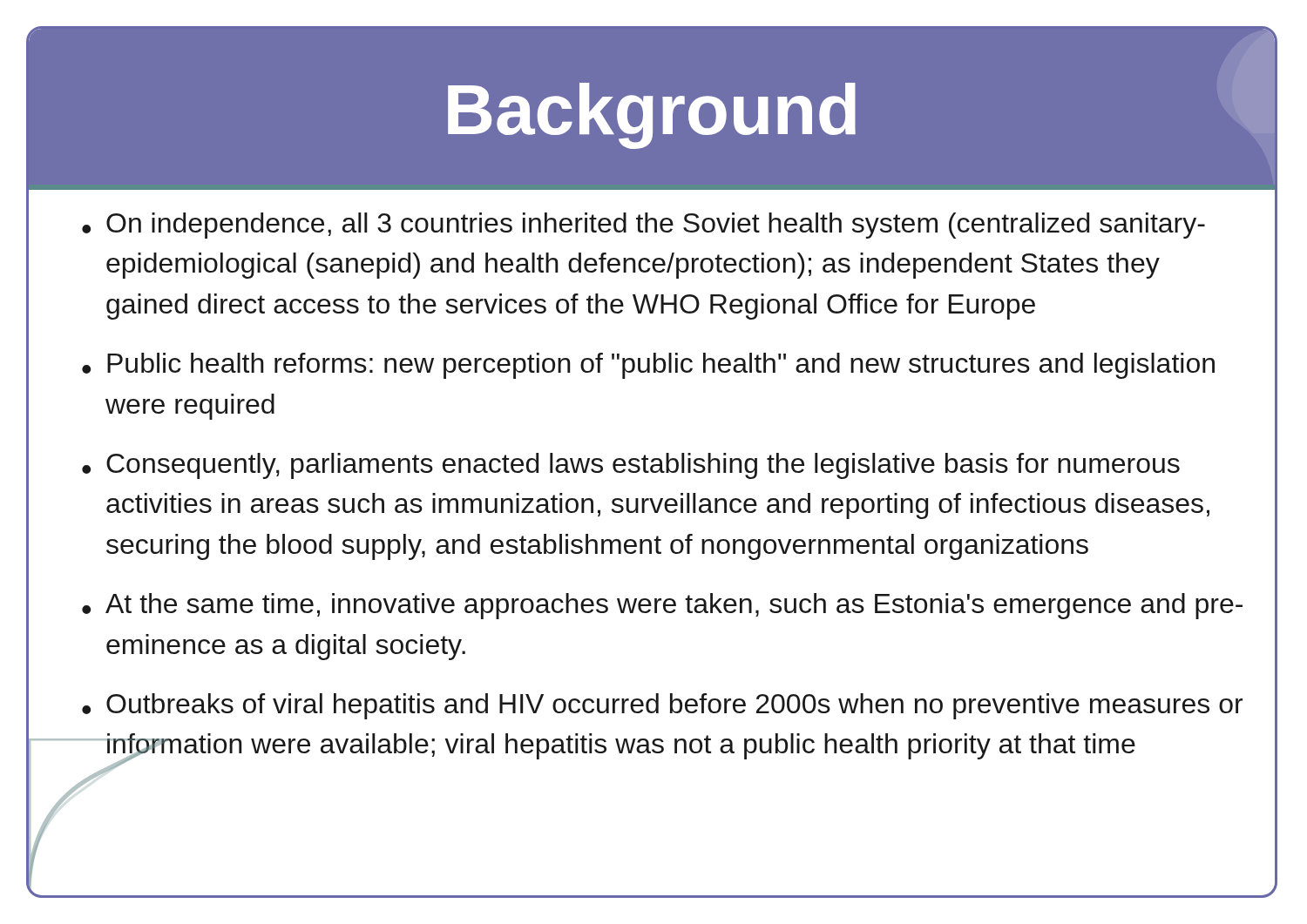Click on the text starting "• Outbreaks of viral hepatitis and"
Viewport: 1307px width, 924px height.
point(665,724)
